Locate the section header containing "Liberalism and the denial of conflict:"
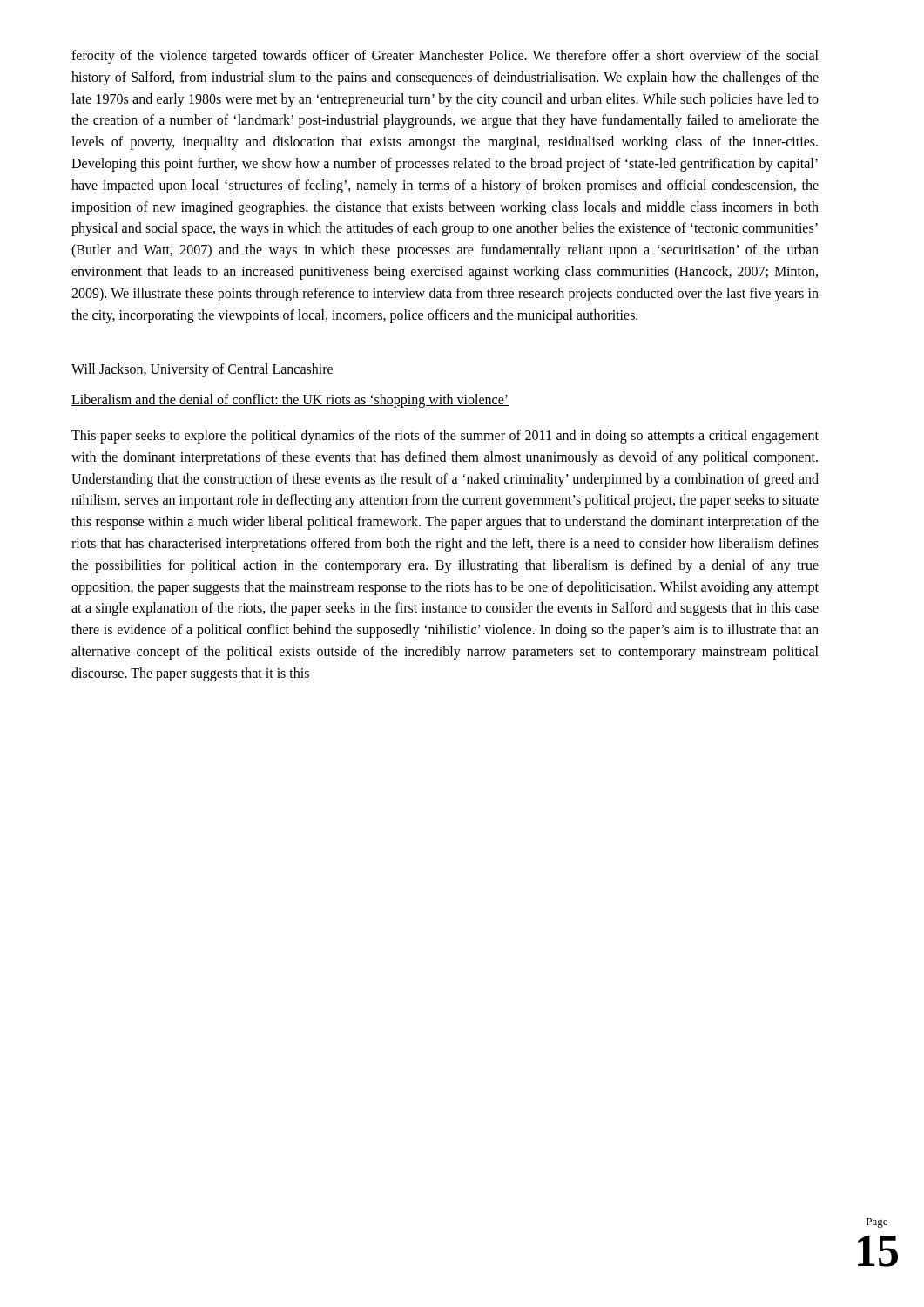The height and width of the screenshot is (1307, 924). 290,400
